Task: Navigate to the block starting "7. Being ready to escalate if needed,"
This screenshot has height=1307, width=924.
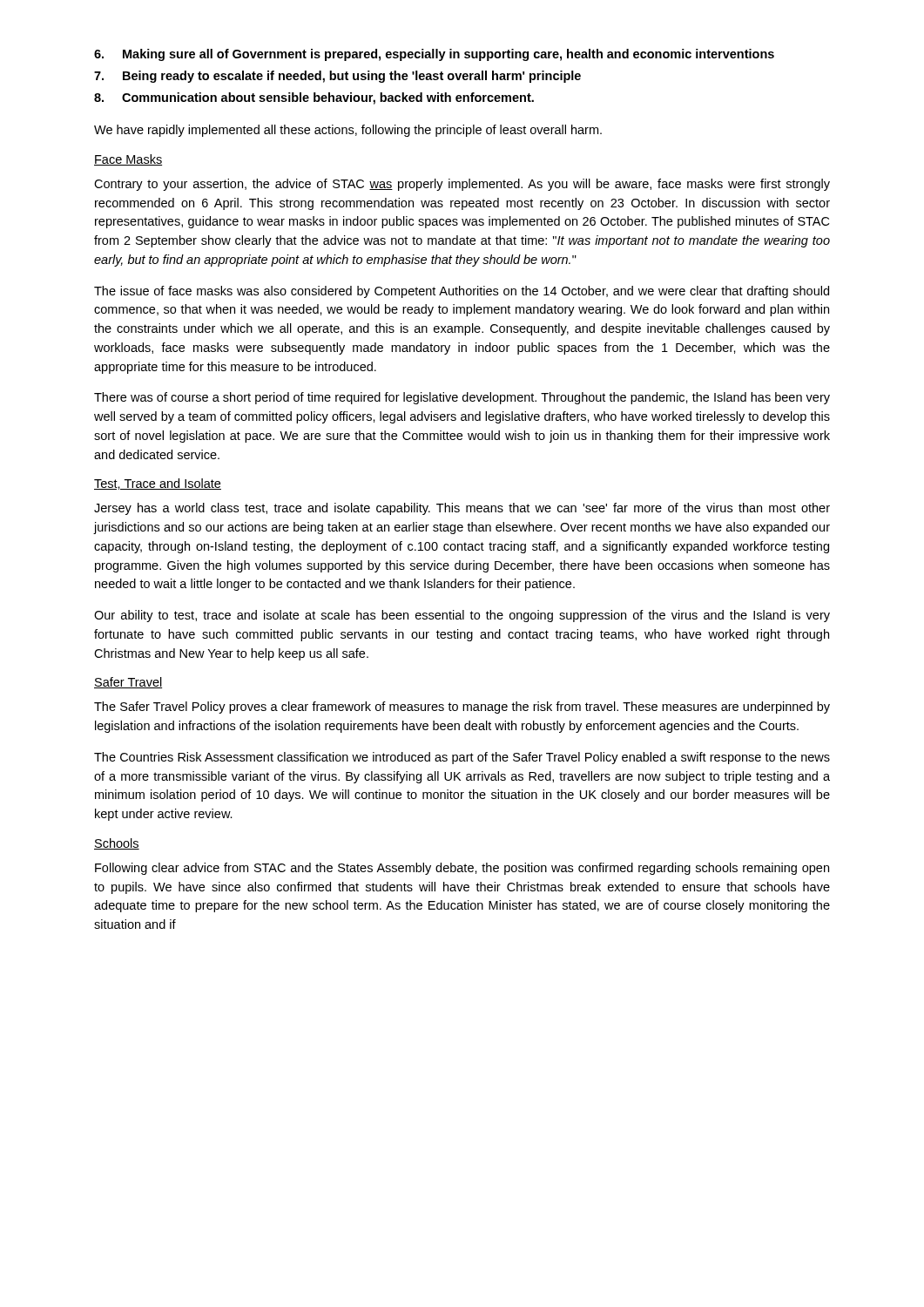Action: click(462, 76)
